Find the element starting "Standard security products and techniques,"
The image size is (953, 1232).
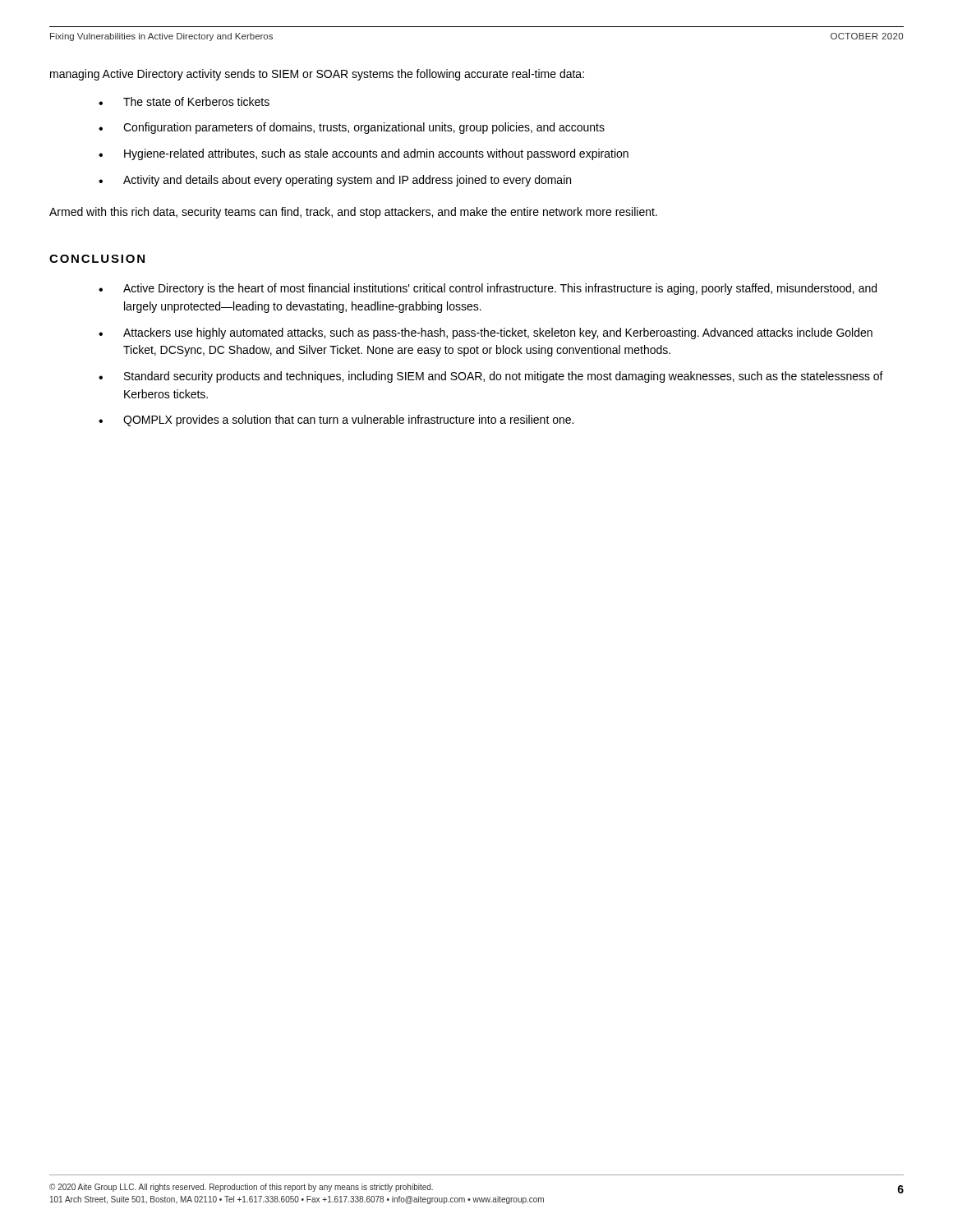point(503,385)
